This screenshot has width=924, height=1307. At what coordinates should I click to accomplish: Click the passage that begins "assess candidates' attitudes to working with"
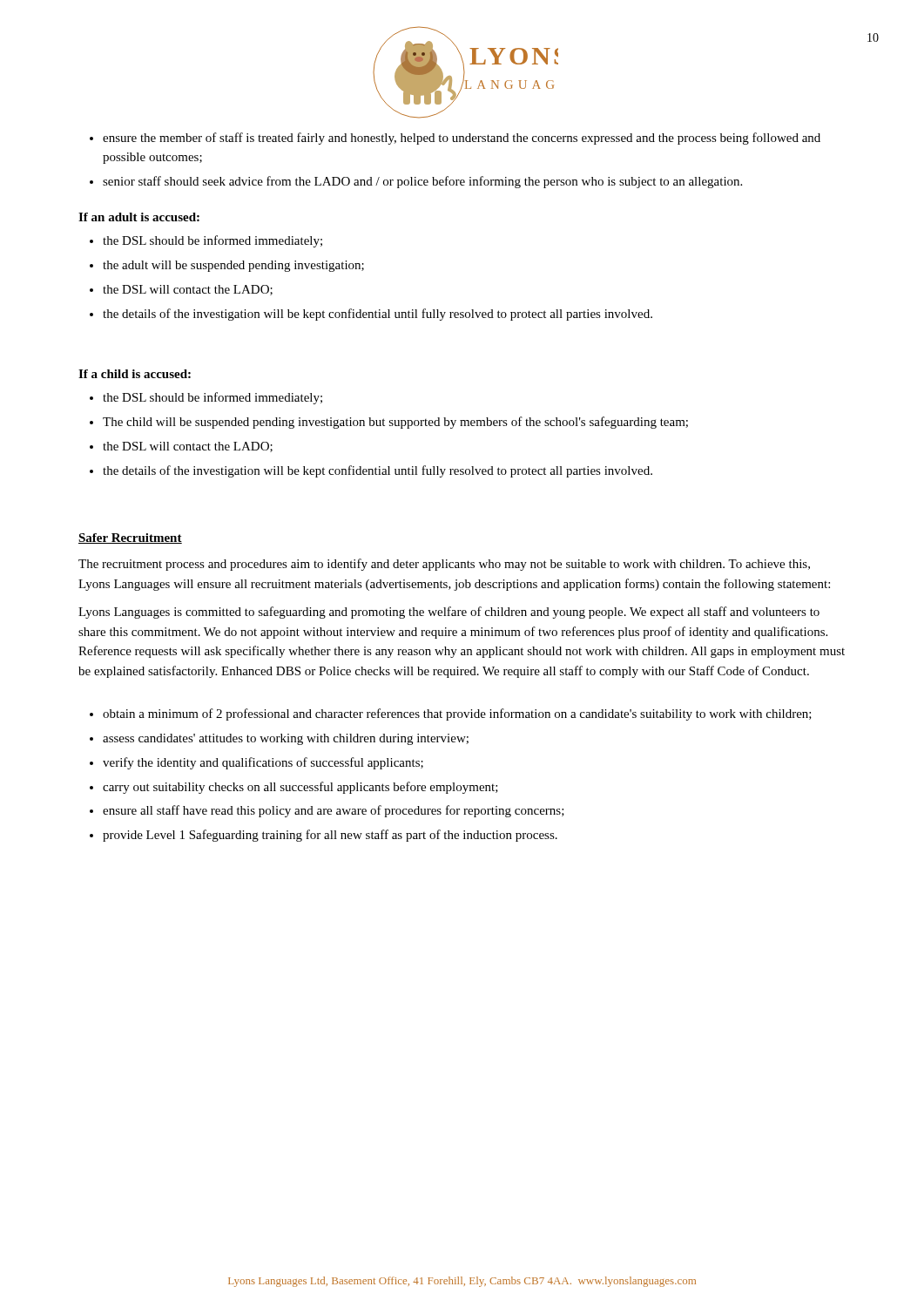pos(286,738)
